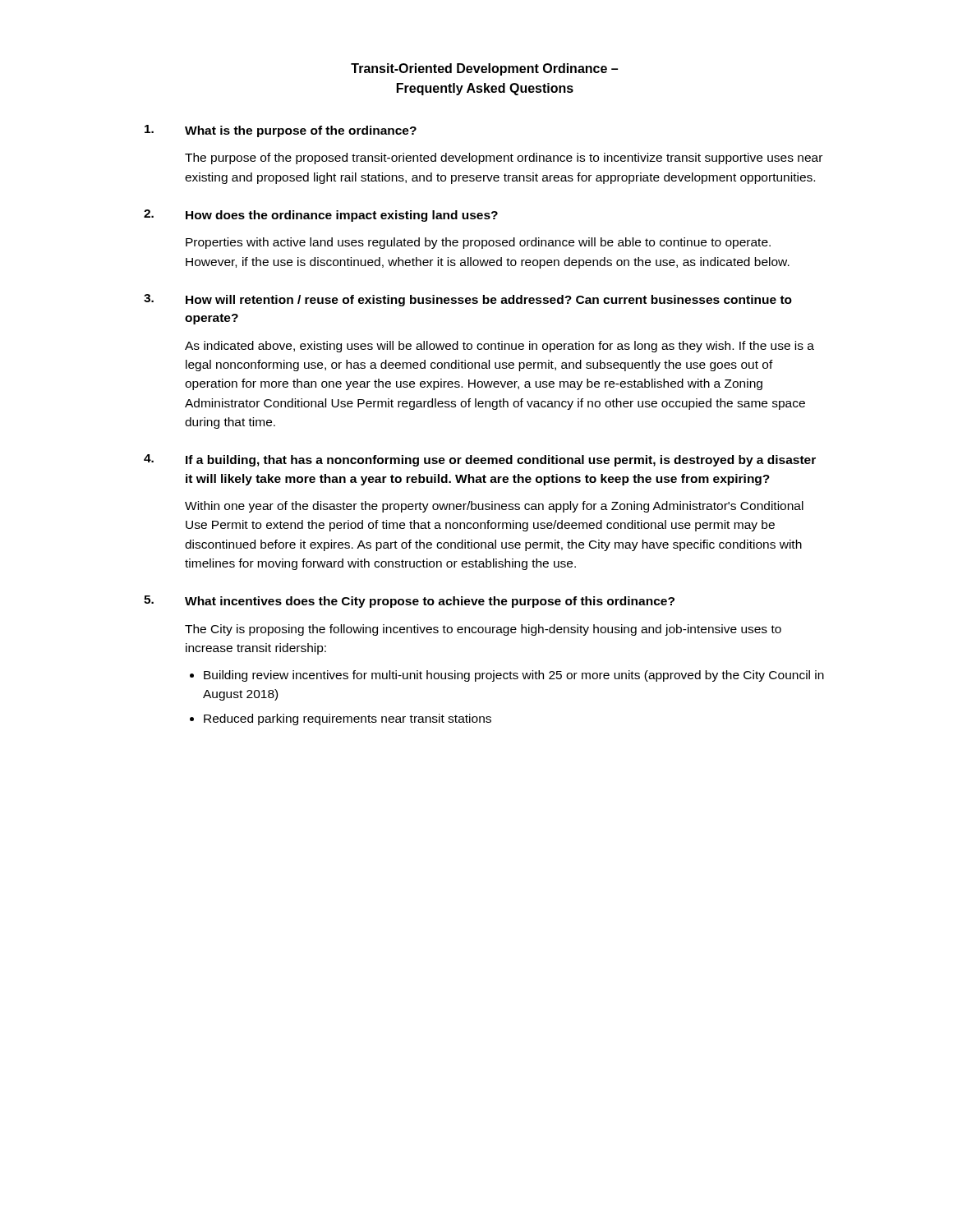Click on the element starting "5. What incentives does"
The width and height of the screenshot is (953, 1232).
click(410, 601)
